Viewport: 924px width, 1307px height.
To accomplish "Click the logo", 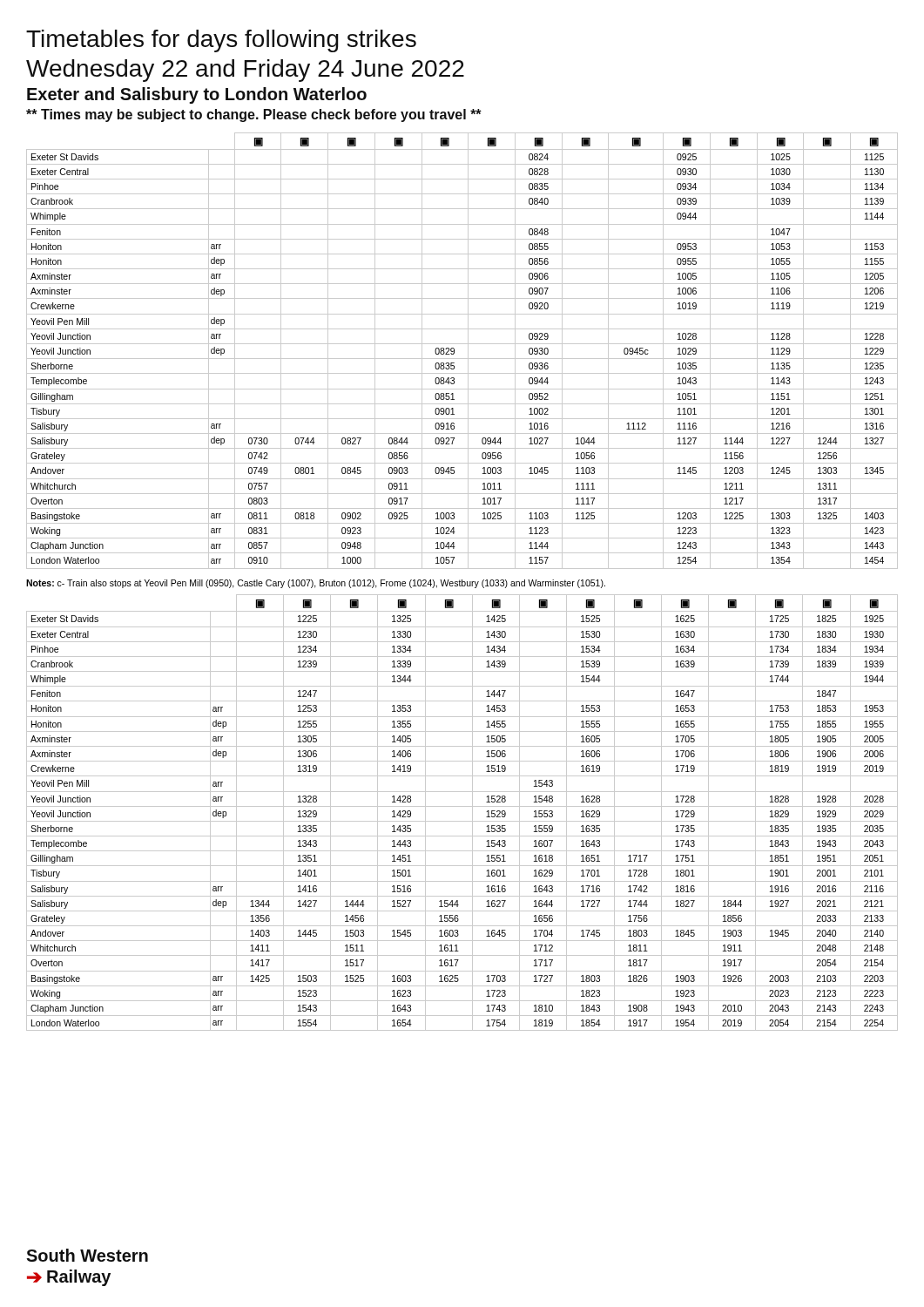I will coord(87,1267).
